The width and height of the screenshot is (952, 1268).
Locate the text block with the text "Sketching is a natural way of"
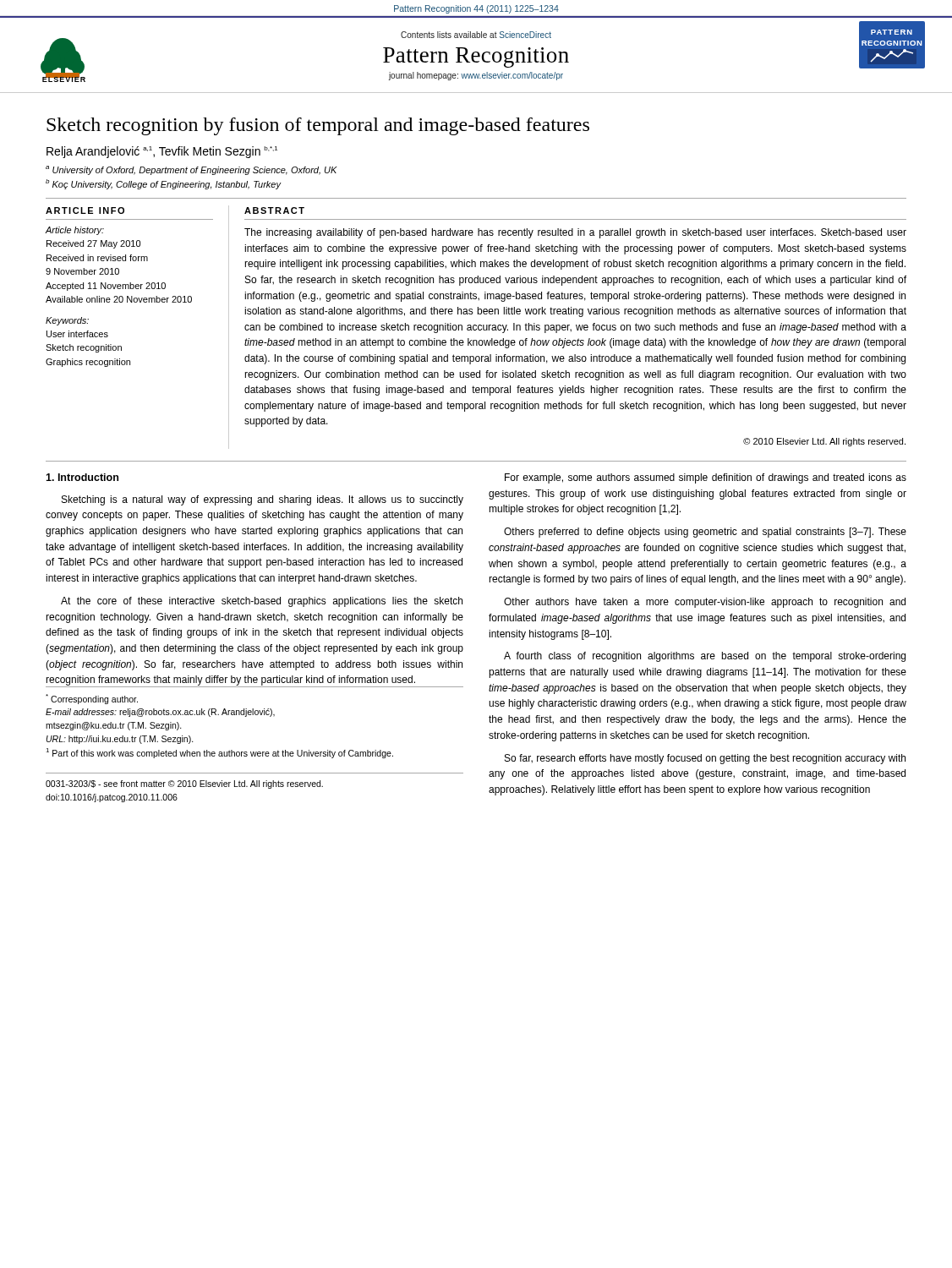pos(255,590)
